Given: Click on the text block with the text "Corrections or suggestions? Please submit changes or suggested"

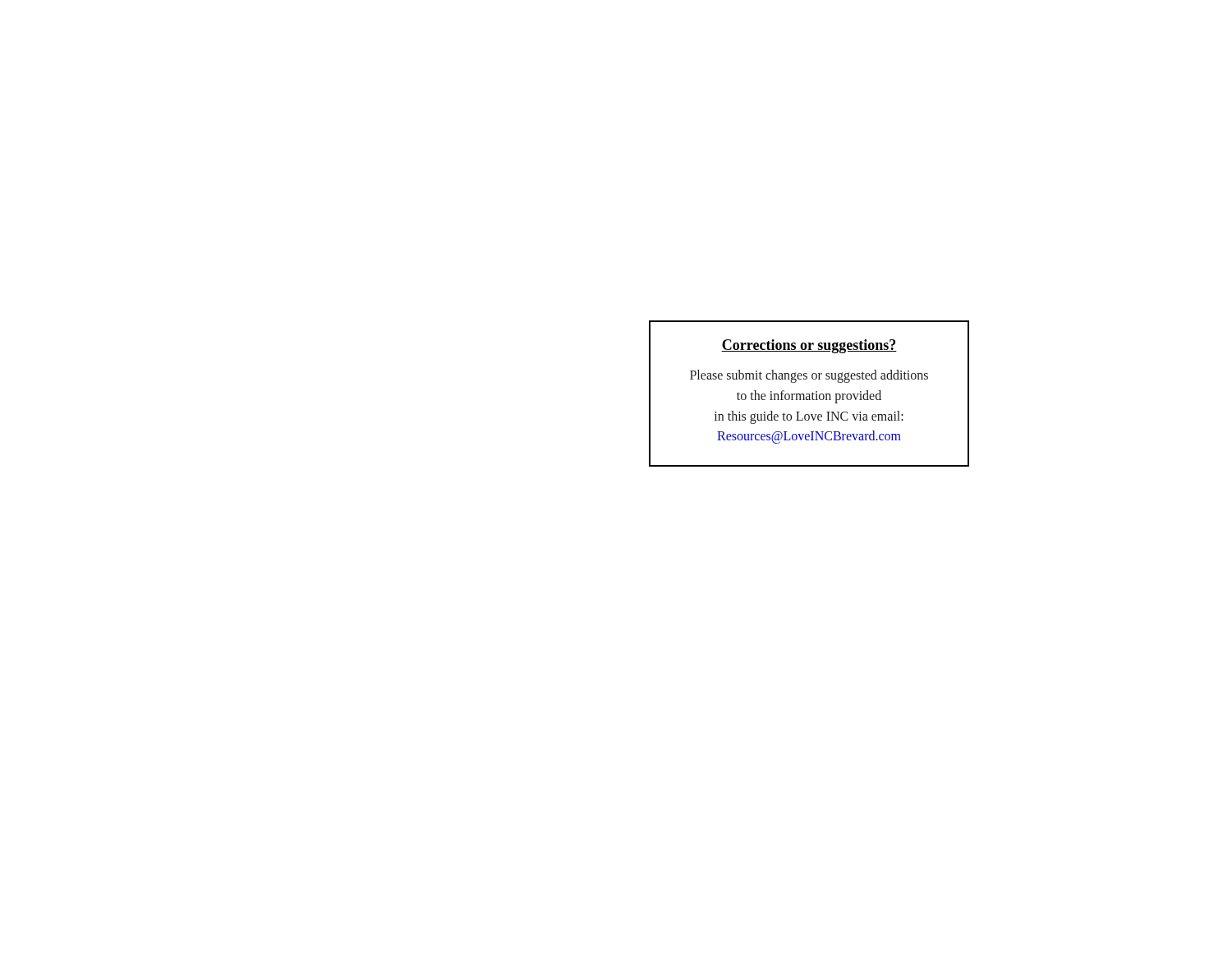Looking at the screenshot, I should click(809, 392).
